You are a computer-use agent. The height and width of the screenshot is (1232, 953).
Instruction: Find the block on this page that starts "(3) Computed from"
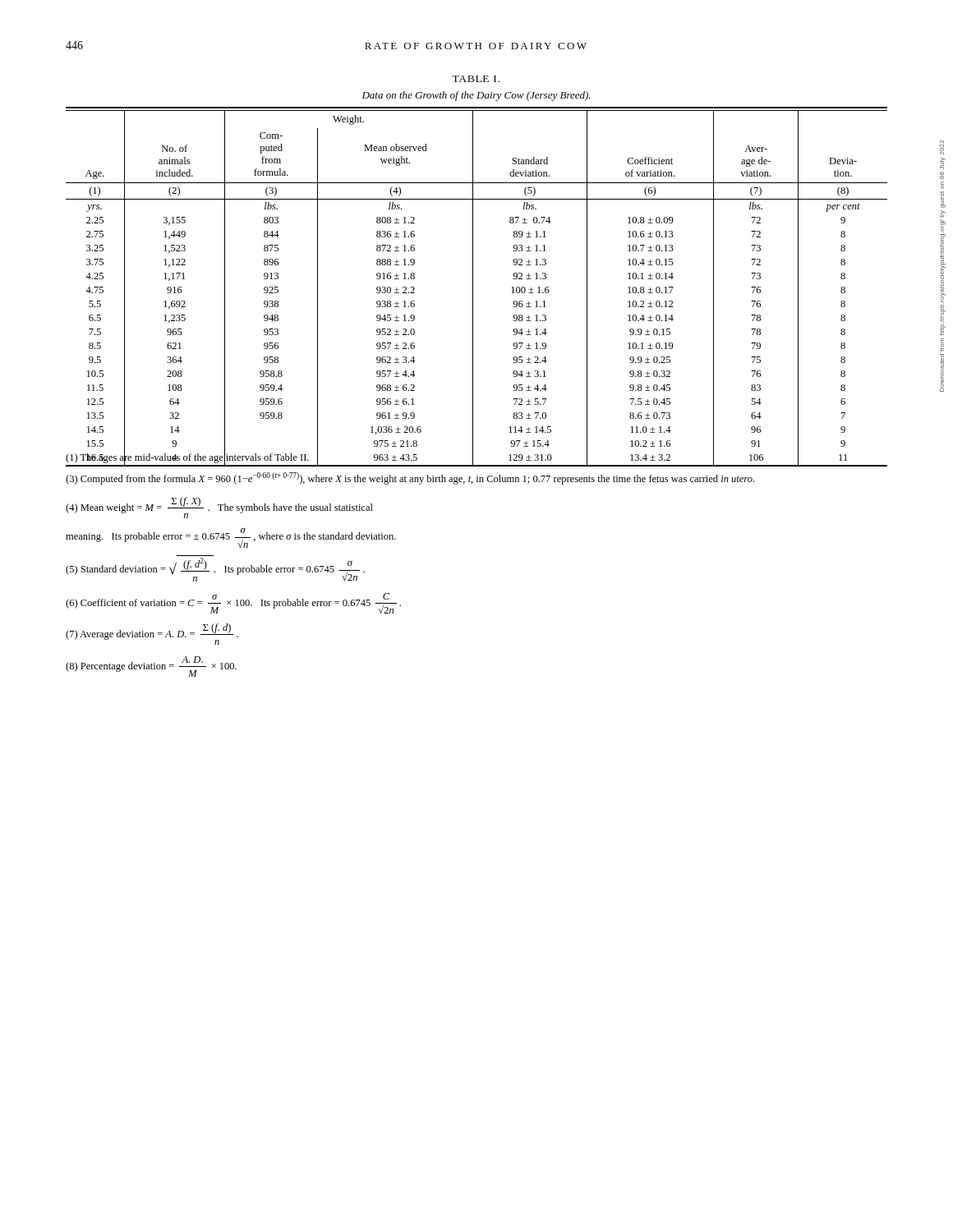click(410, 478)
